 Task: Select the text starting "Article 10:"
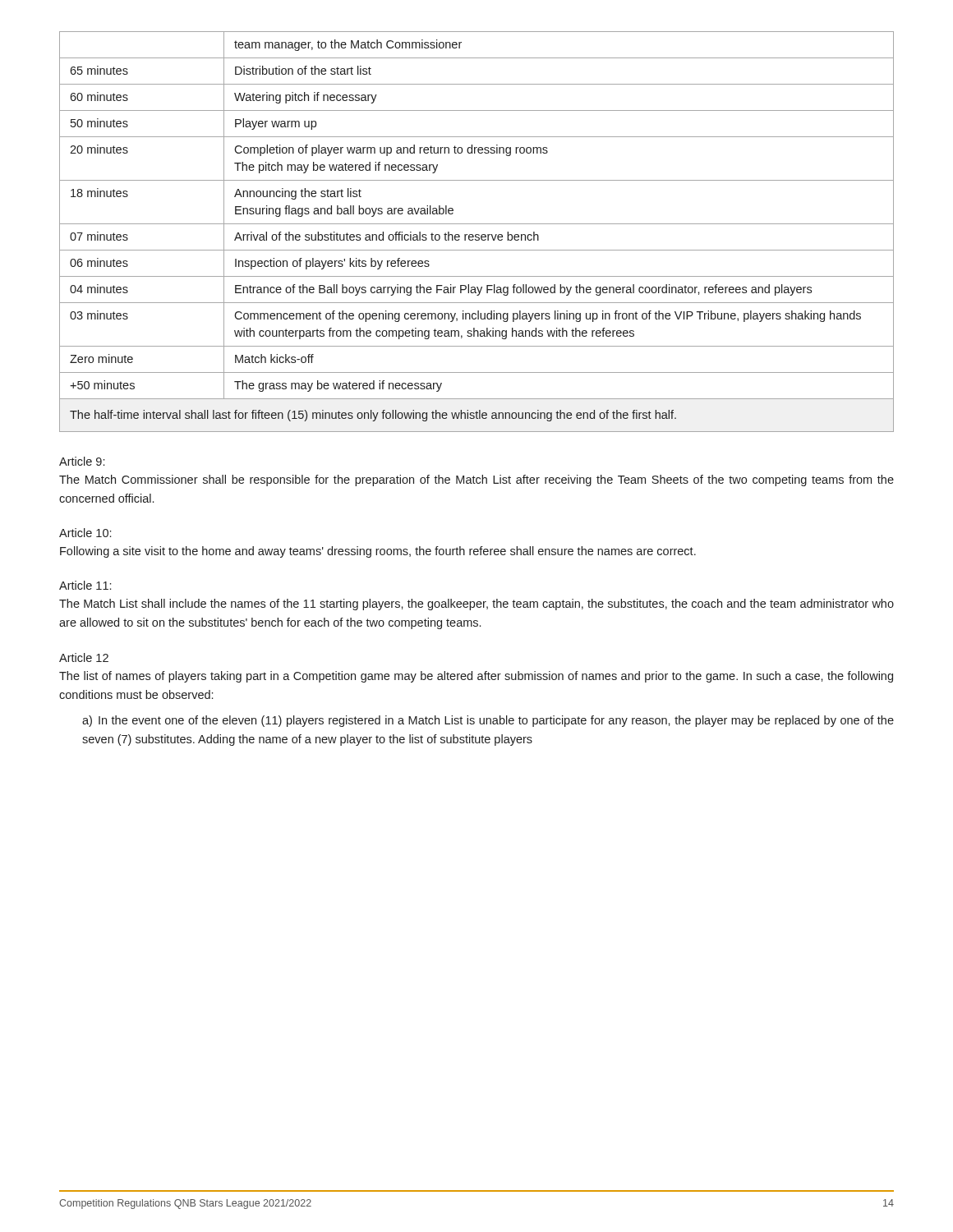[x=86, y=533]
